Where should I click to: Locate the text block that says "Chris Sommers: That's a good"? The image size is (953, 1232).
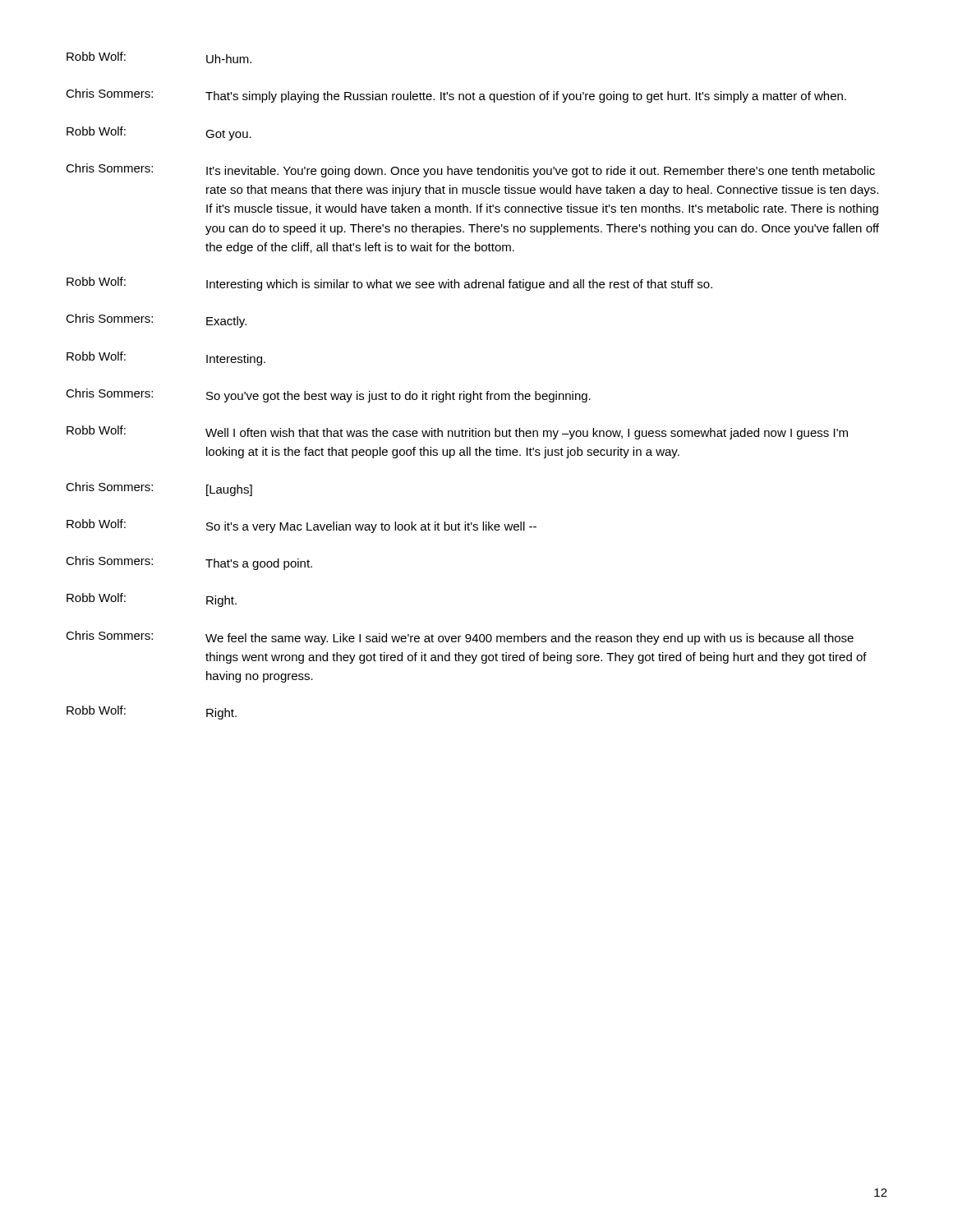click(x=108, y=563)
